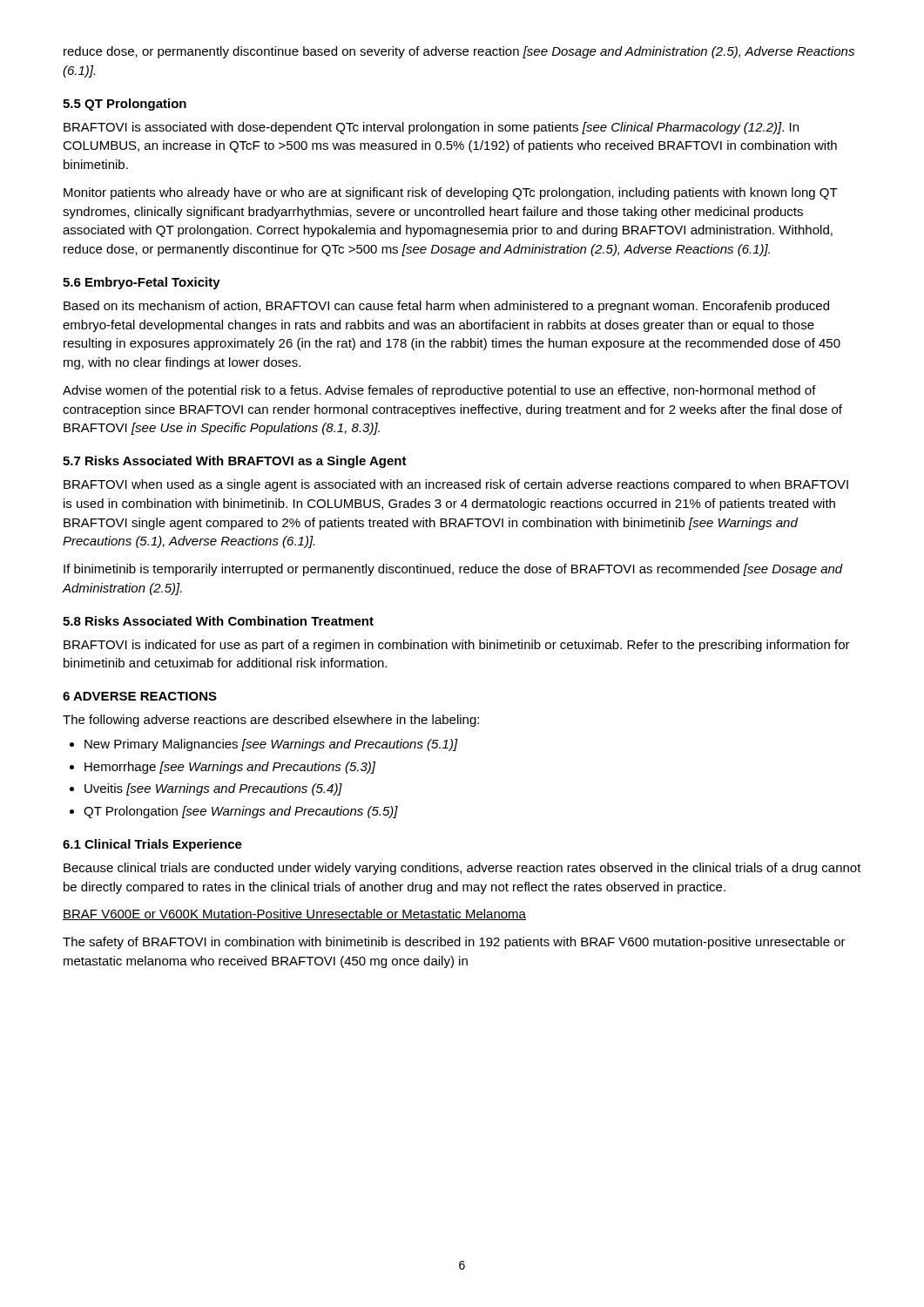Locate the text block with the text "BRAF V600E or V600K Mutation-Positive Unresectable"
924x1307 pixels.
(294, 914)
